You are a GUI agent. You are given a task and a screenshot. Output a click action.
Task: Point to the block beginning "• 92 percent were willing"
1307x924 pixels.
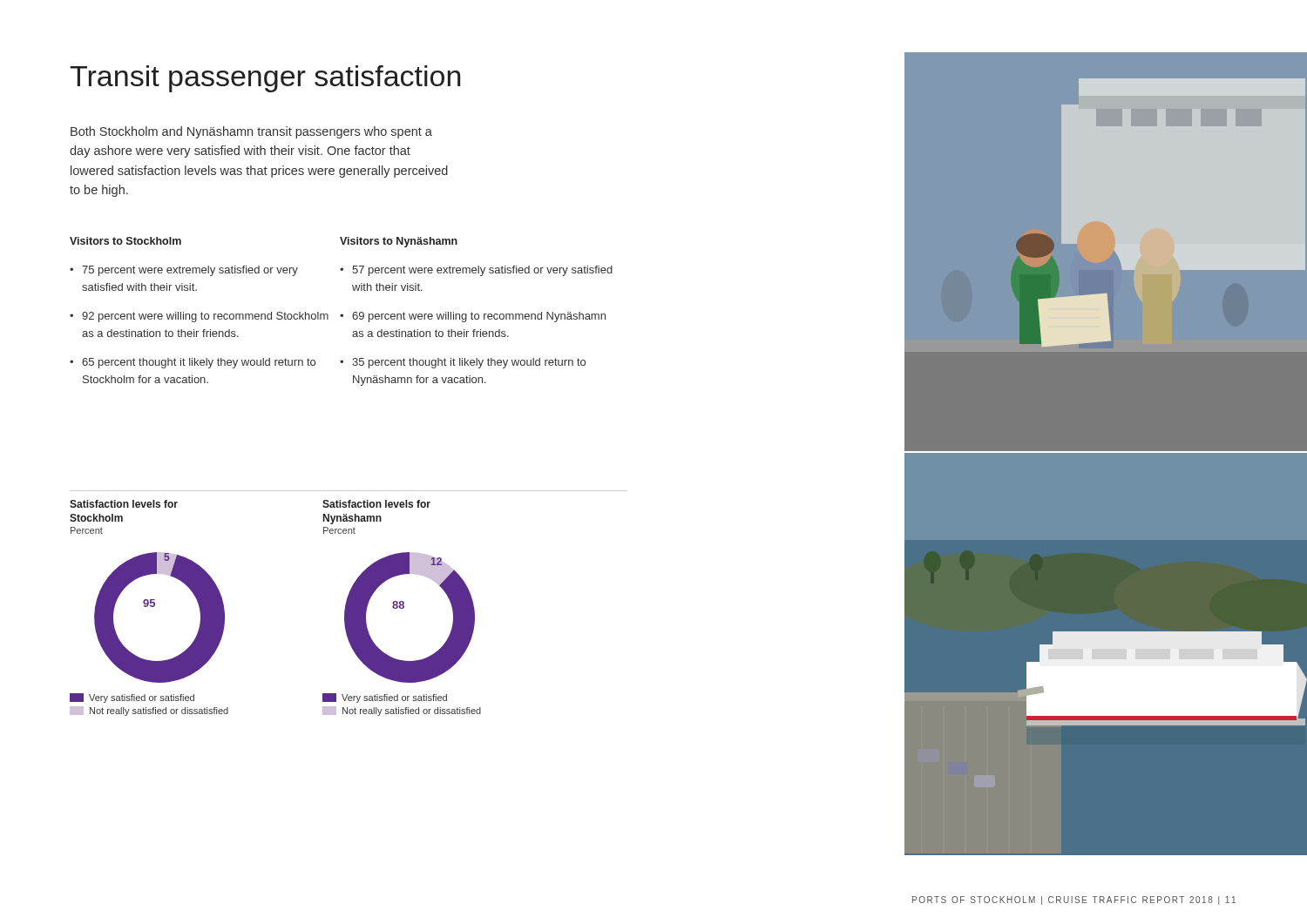tap(199, 323)
